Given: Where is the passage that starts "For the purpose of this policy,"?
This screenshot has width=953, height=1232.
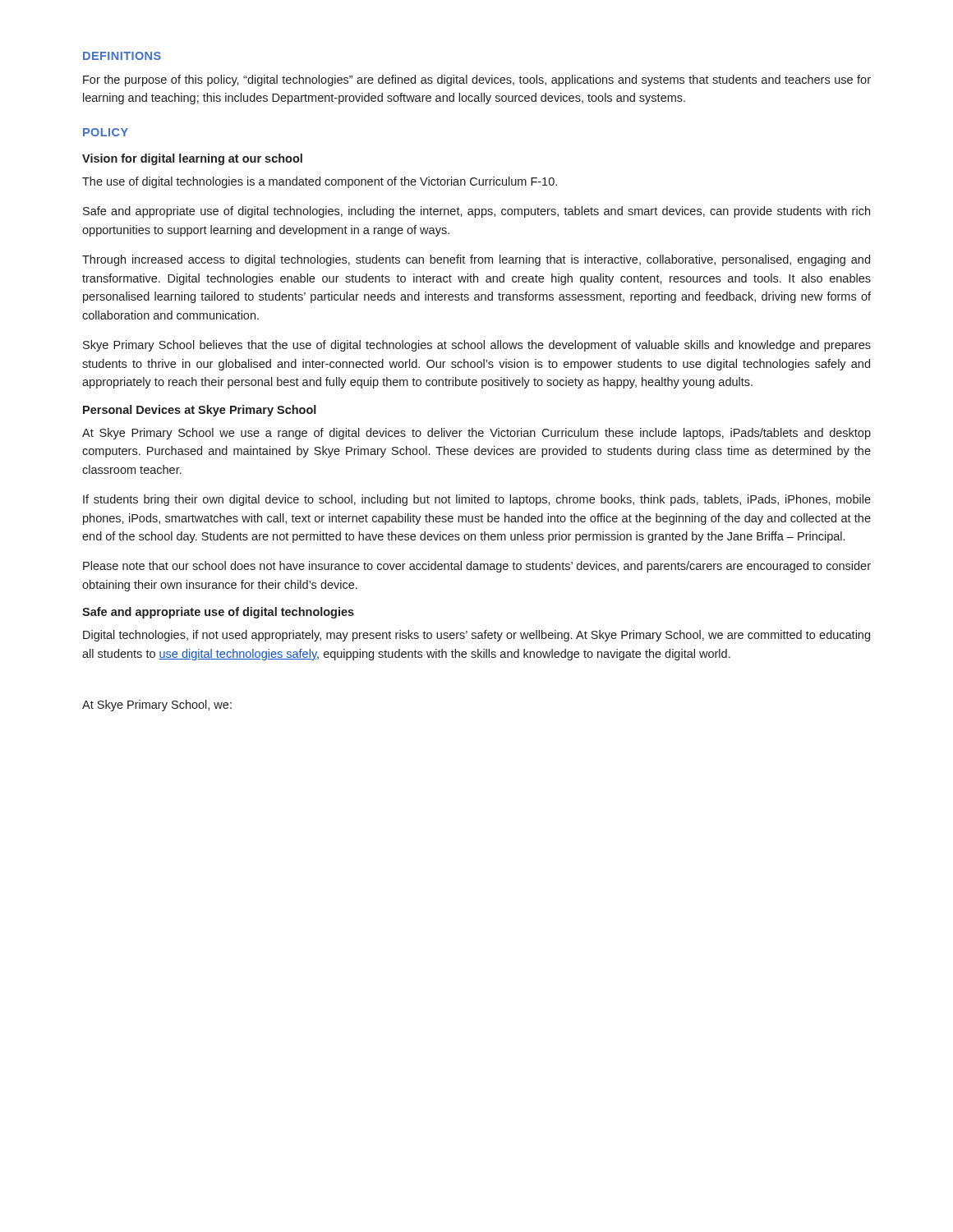Looking at the screenshot, I should [x=476, y=89].
